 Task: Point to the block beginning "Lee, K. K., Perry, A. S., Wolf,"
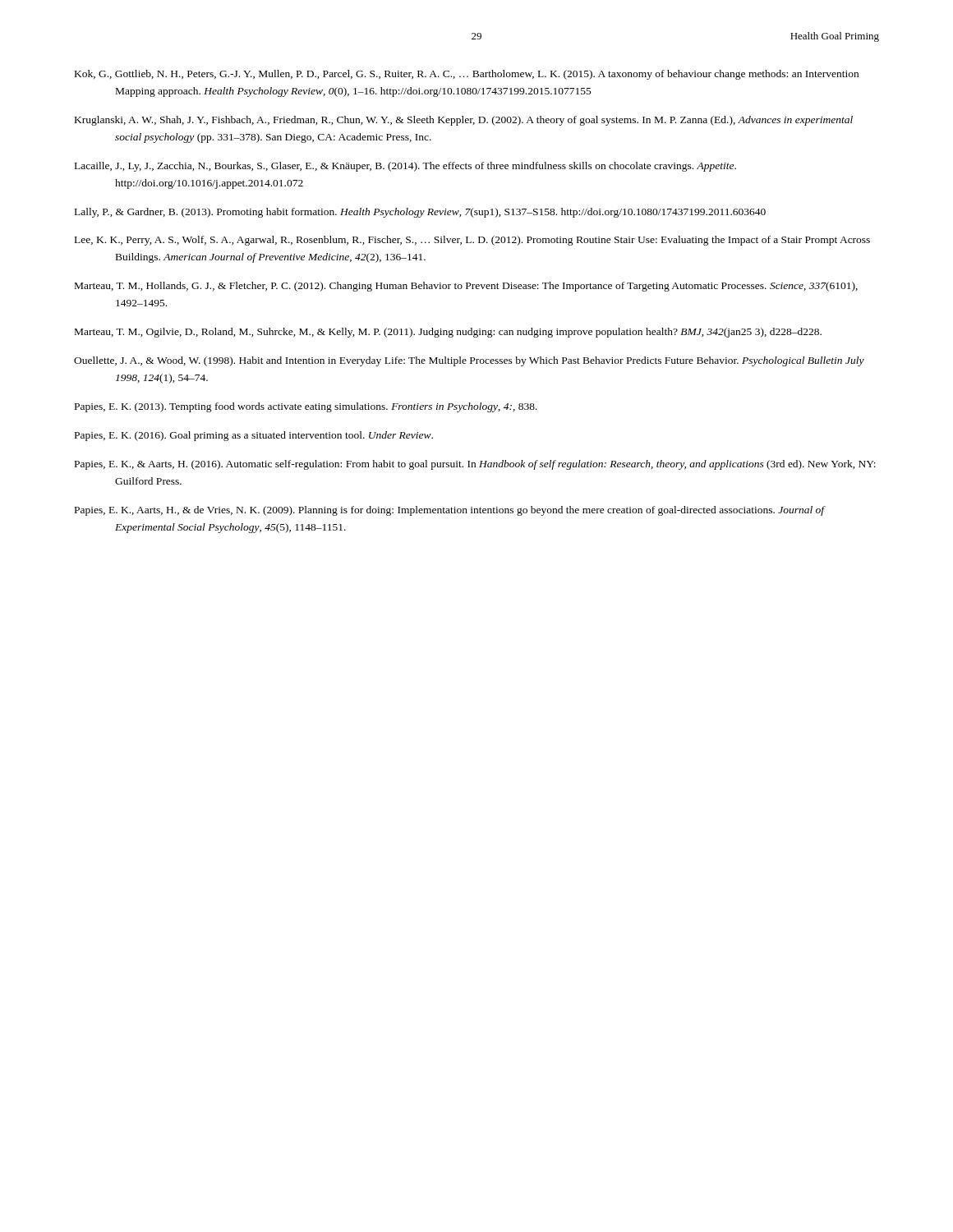point(472,248)
